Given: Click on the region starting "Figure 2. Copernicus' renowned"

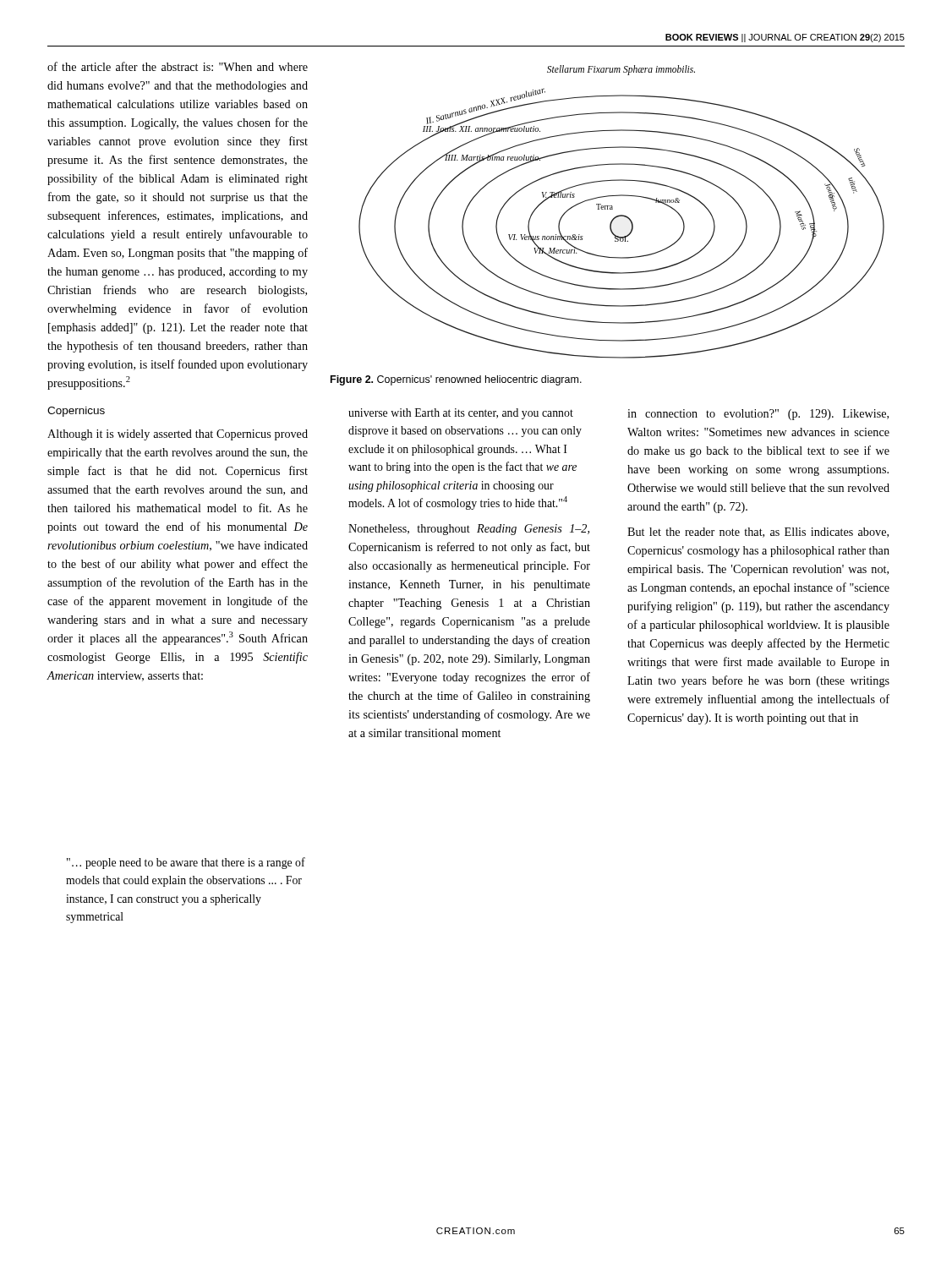Looking at the screenshot, I should click(456, 380).
